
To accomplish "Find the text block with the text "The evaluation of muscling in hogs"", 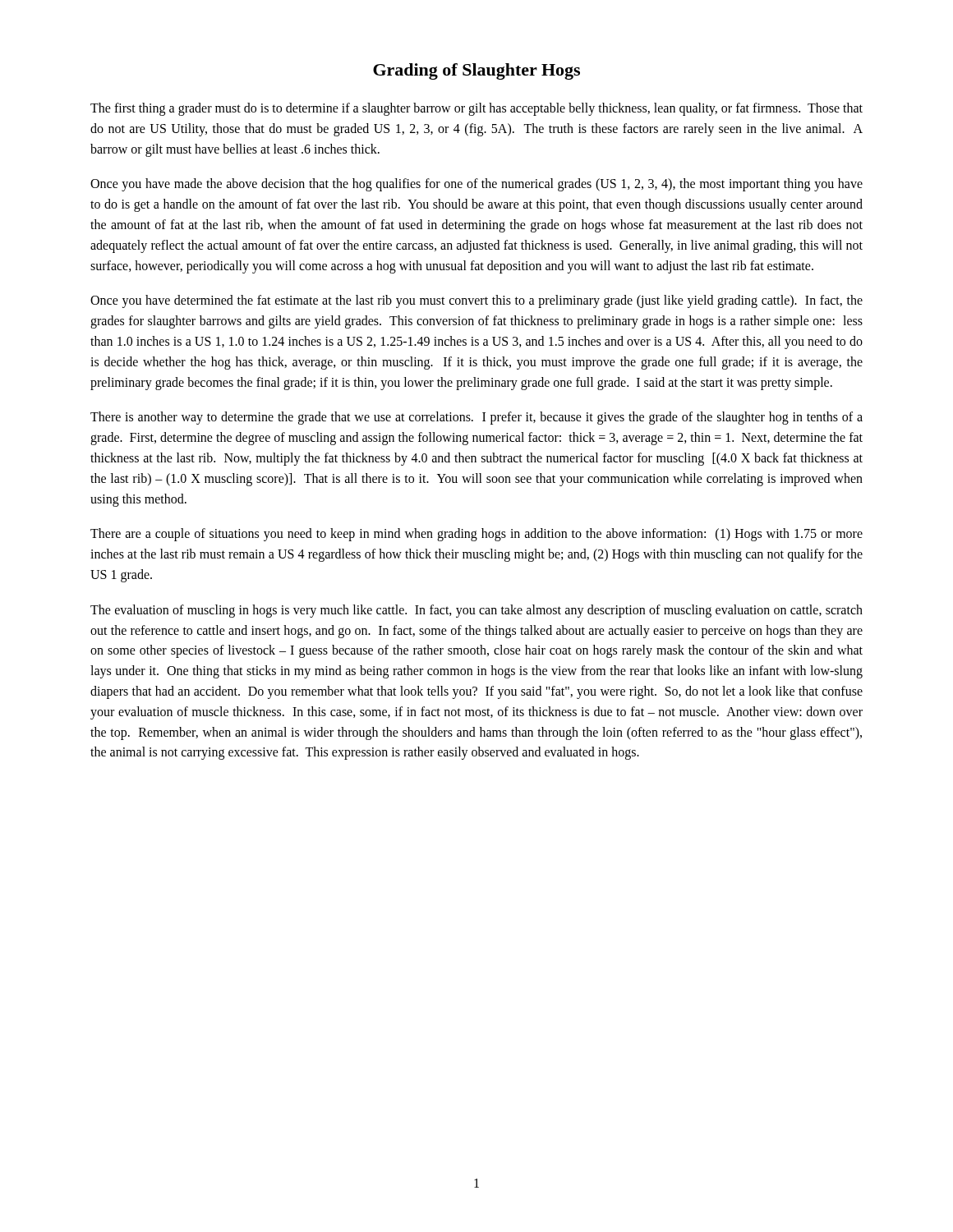I will point(476,681).
